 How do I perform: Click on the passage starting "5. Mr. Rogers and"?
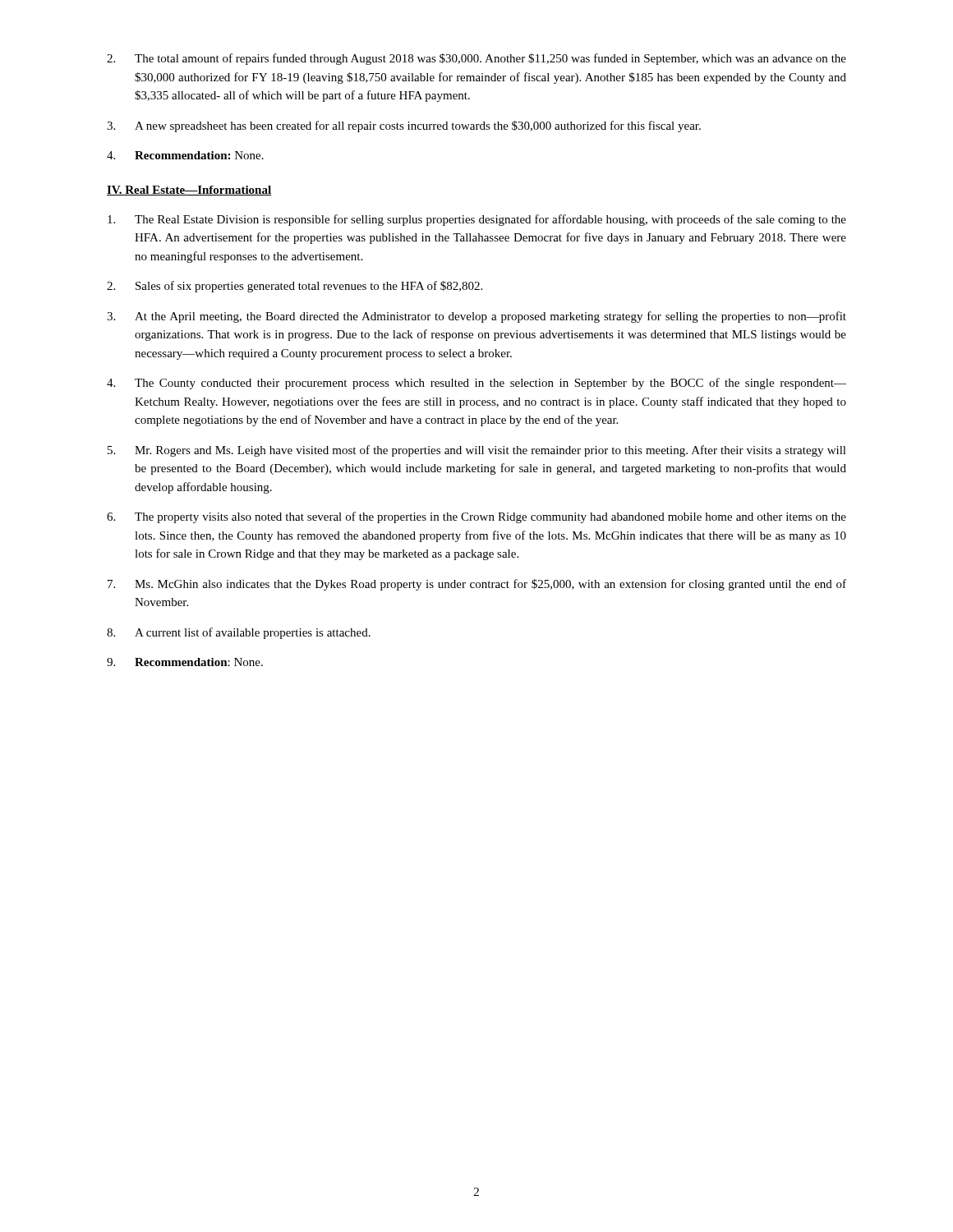click(x=476, y=468)
